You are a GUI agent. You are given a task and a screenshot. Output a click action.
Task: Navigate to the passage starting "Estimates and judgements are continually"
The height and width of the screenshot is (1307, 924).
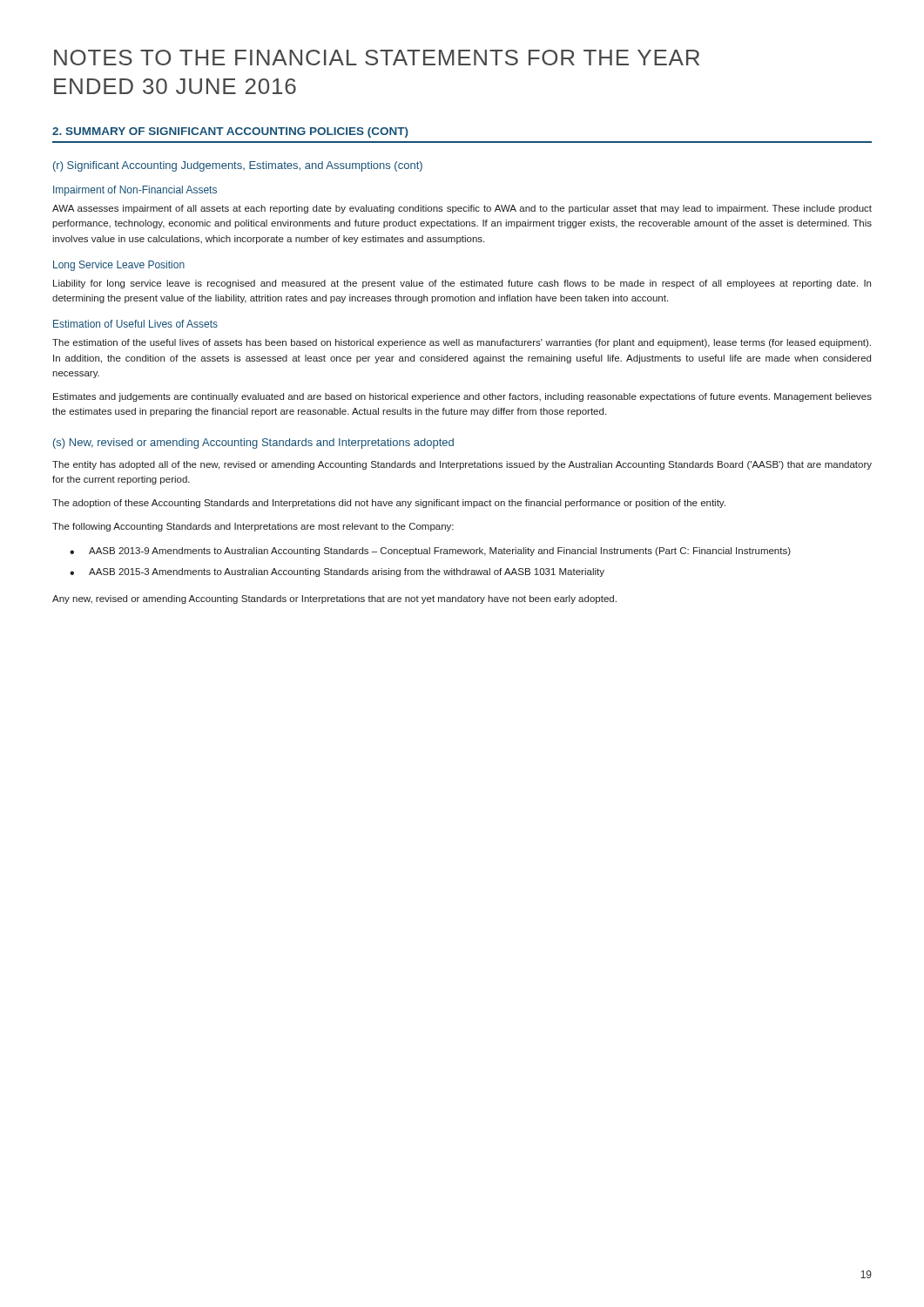[462, 404]
